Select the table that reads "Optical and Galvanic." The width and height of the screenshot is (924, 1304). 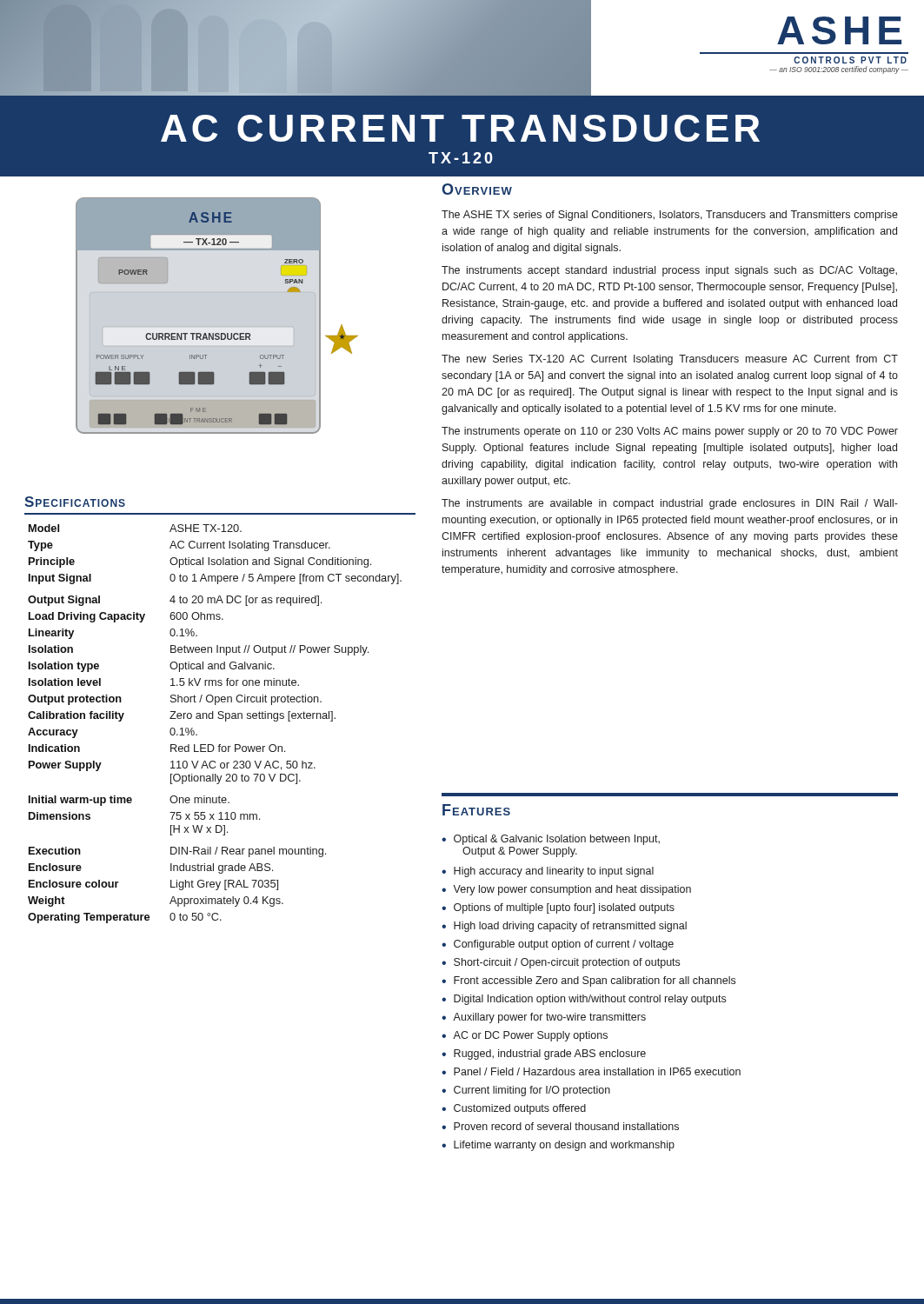click(x=224, y=722)
